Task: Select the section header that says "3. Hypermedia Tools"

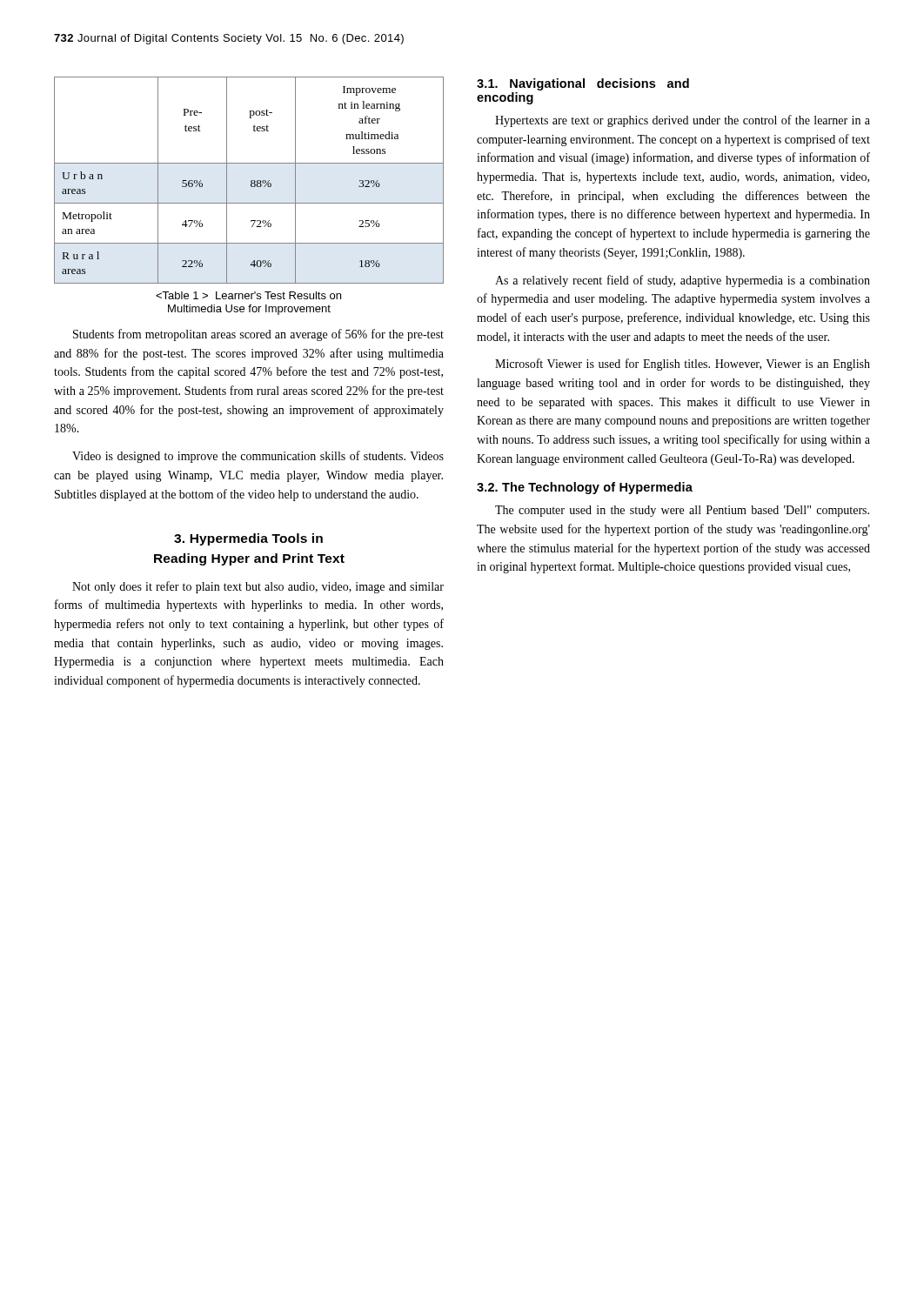Action: click(x=249, y=548)
